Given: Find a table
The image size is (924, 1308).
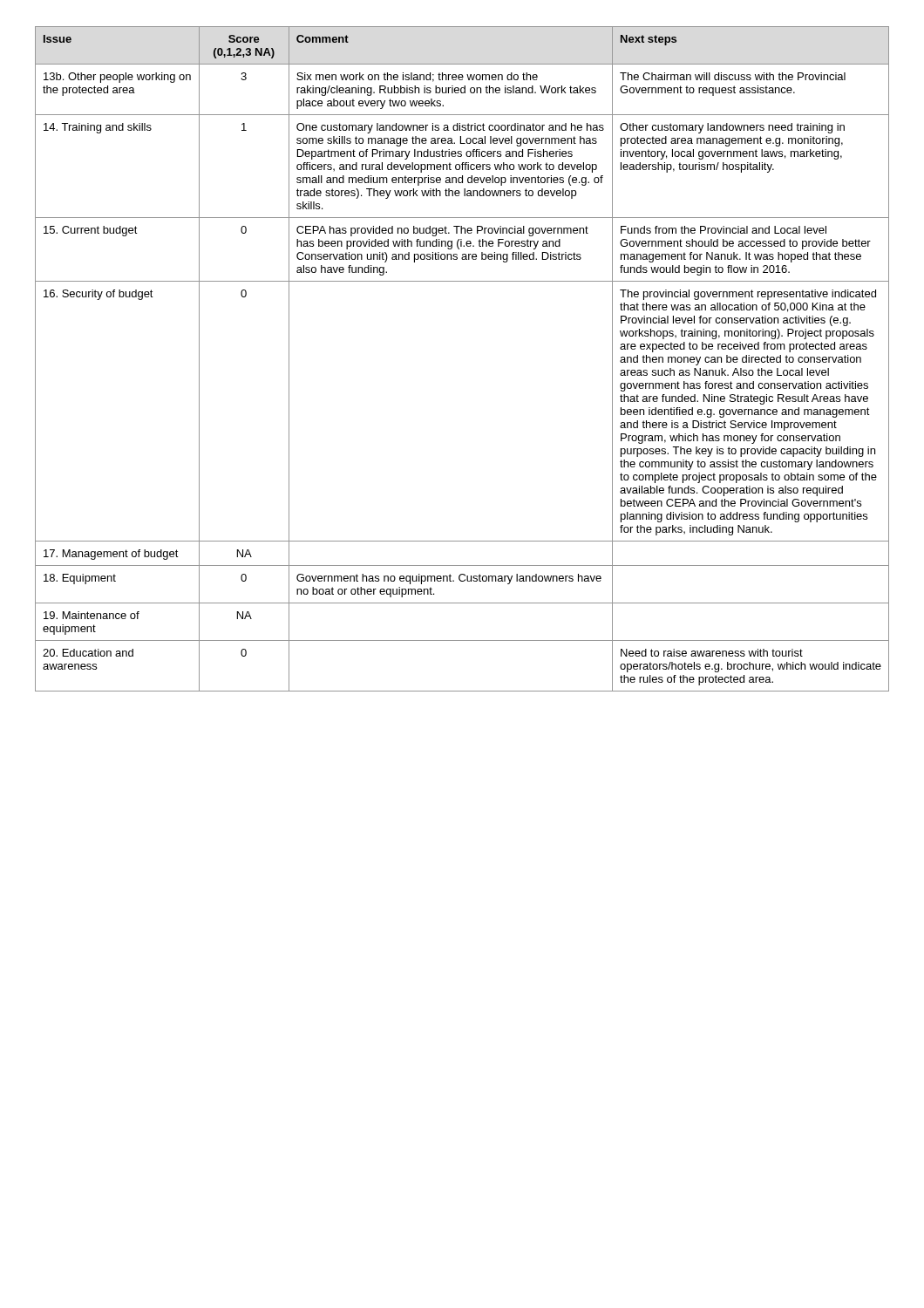Looking at the screenshot, I should click(x=462, y=359).
